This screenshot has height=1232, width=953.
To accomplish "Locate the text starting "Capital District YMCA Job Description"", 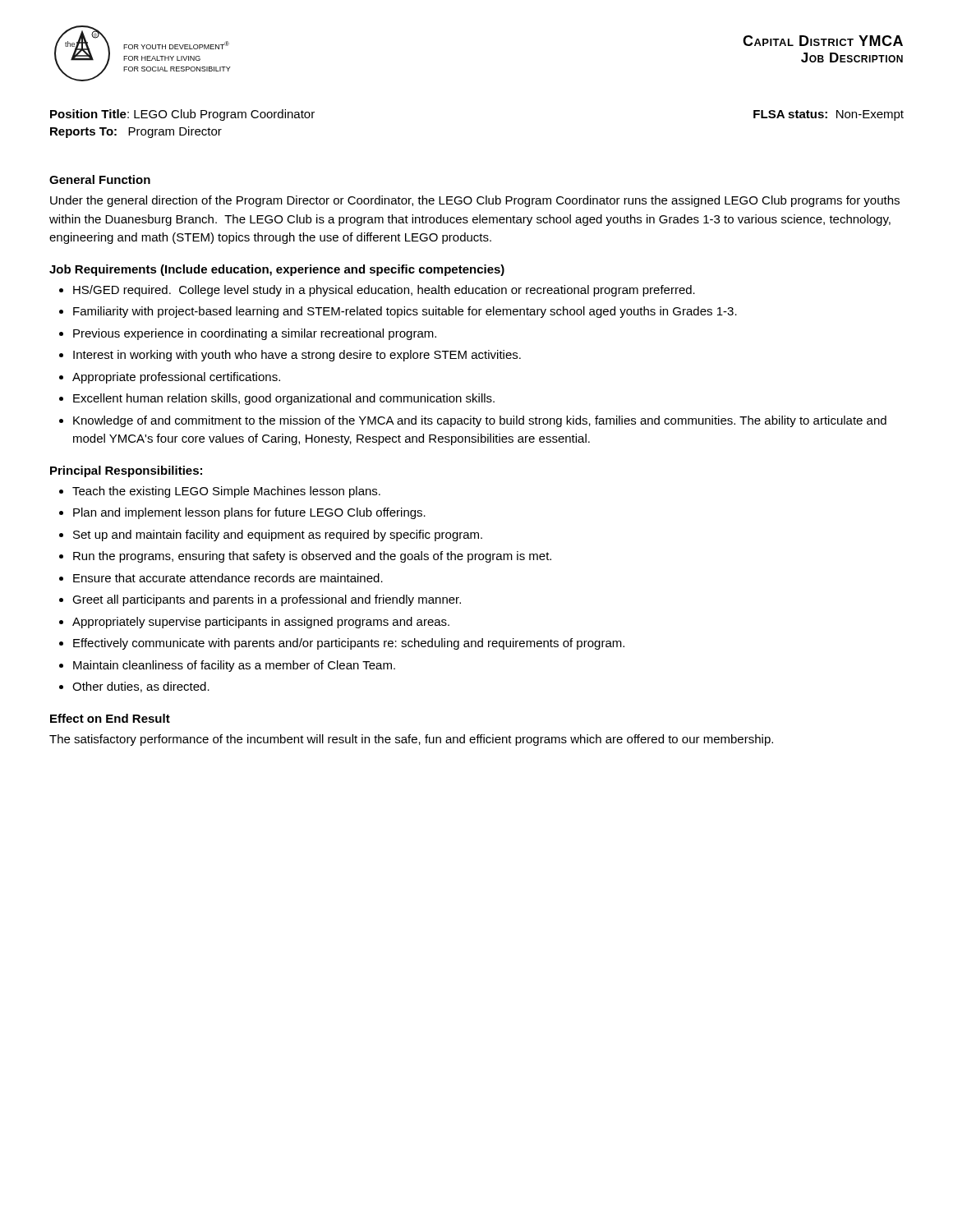I will click(823, 50).
